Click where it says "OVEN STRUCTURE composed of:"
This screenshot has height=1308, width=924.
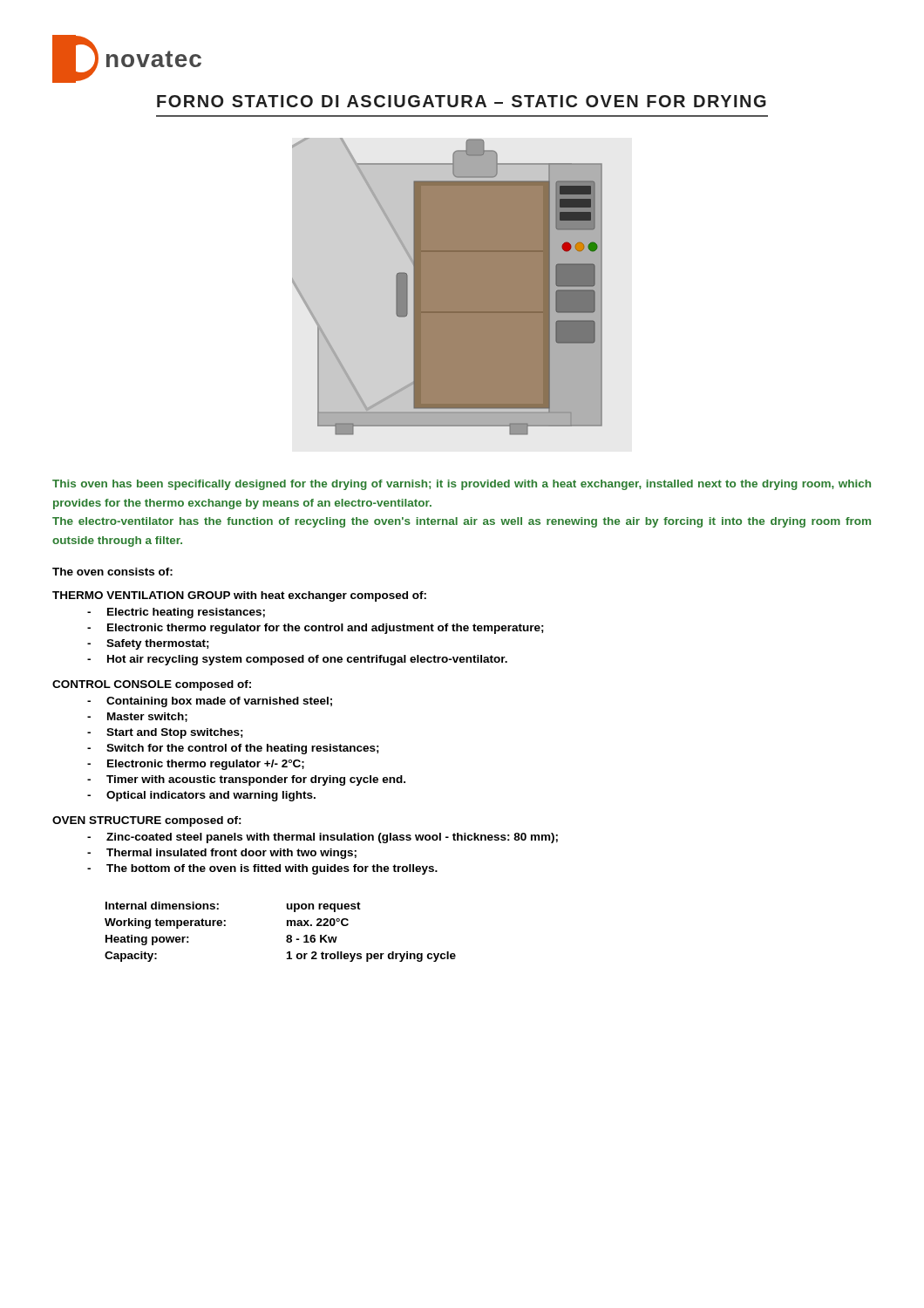[x=147, y=820]
